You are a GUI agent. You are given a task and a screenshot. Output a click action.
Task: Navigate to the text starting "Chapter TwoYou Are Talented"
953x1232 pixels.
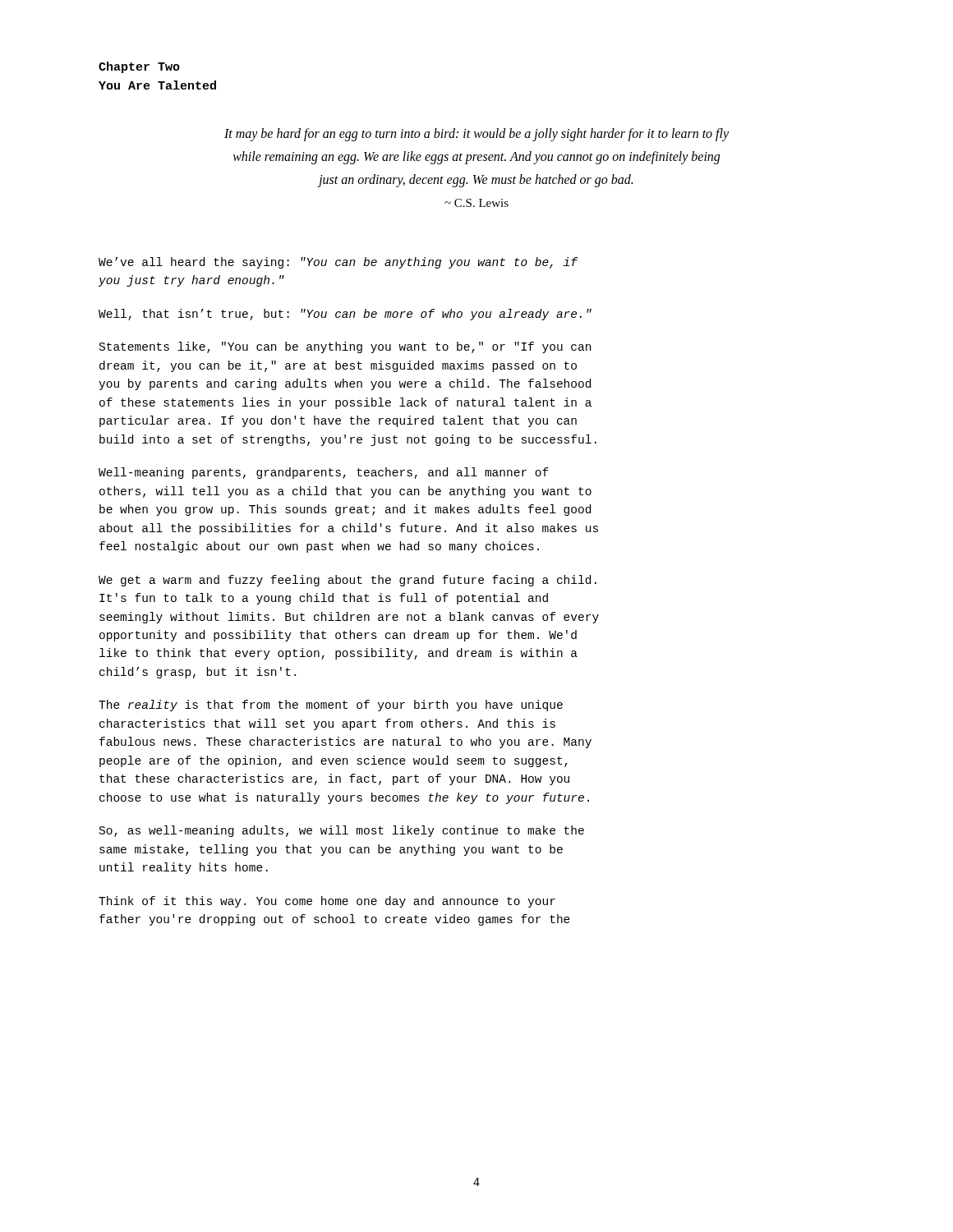coord(158,77)
